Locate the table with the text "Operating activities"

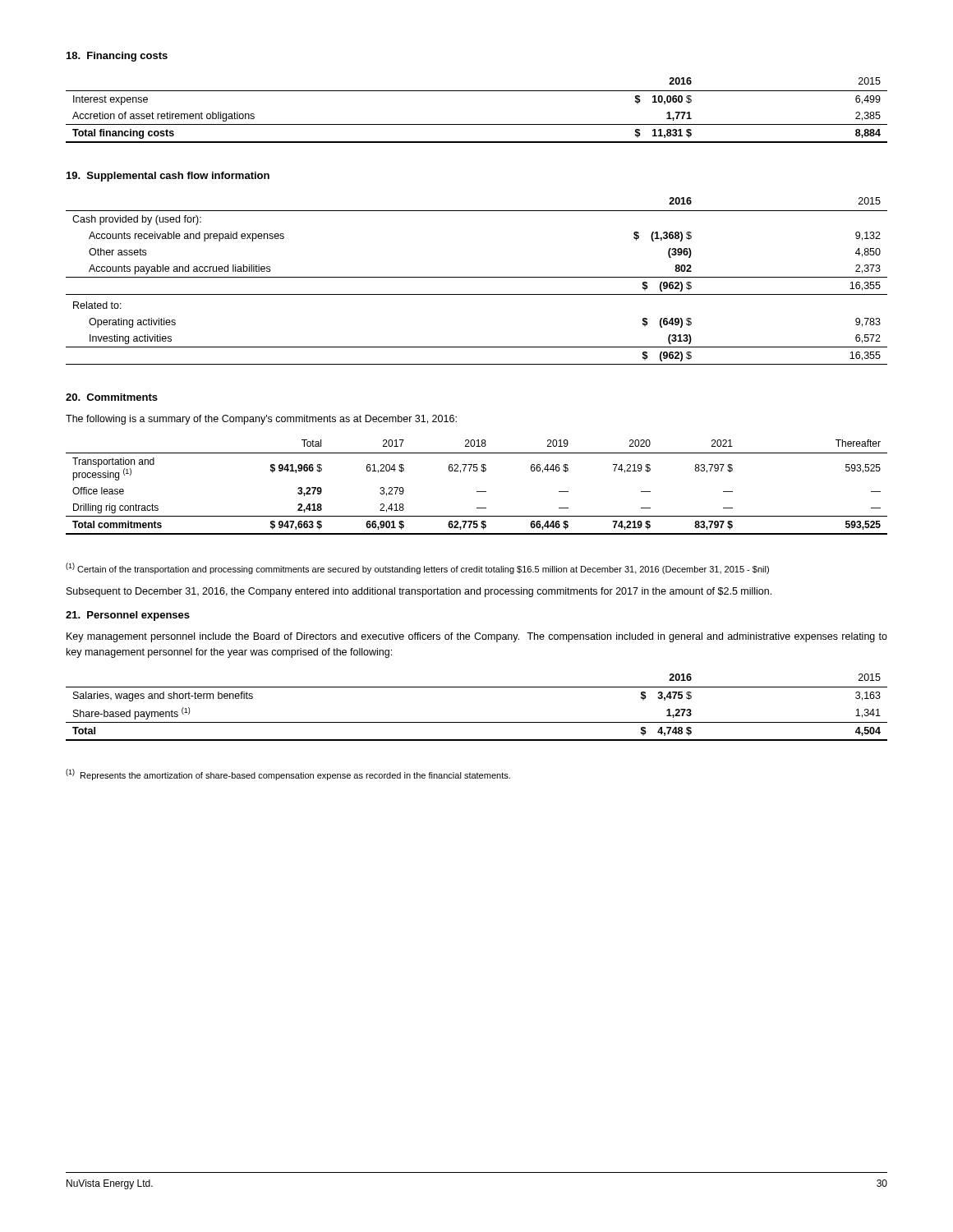point(476,279)
